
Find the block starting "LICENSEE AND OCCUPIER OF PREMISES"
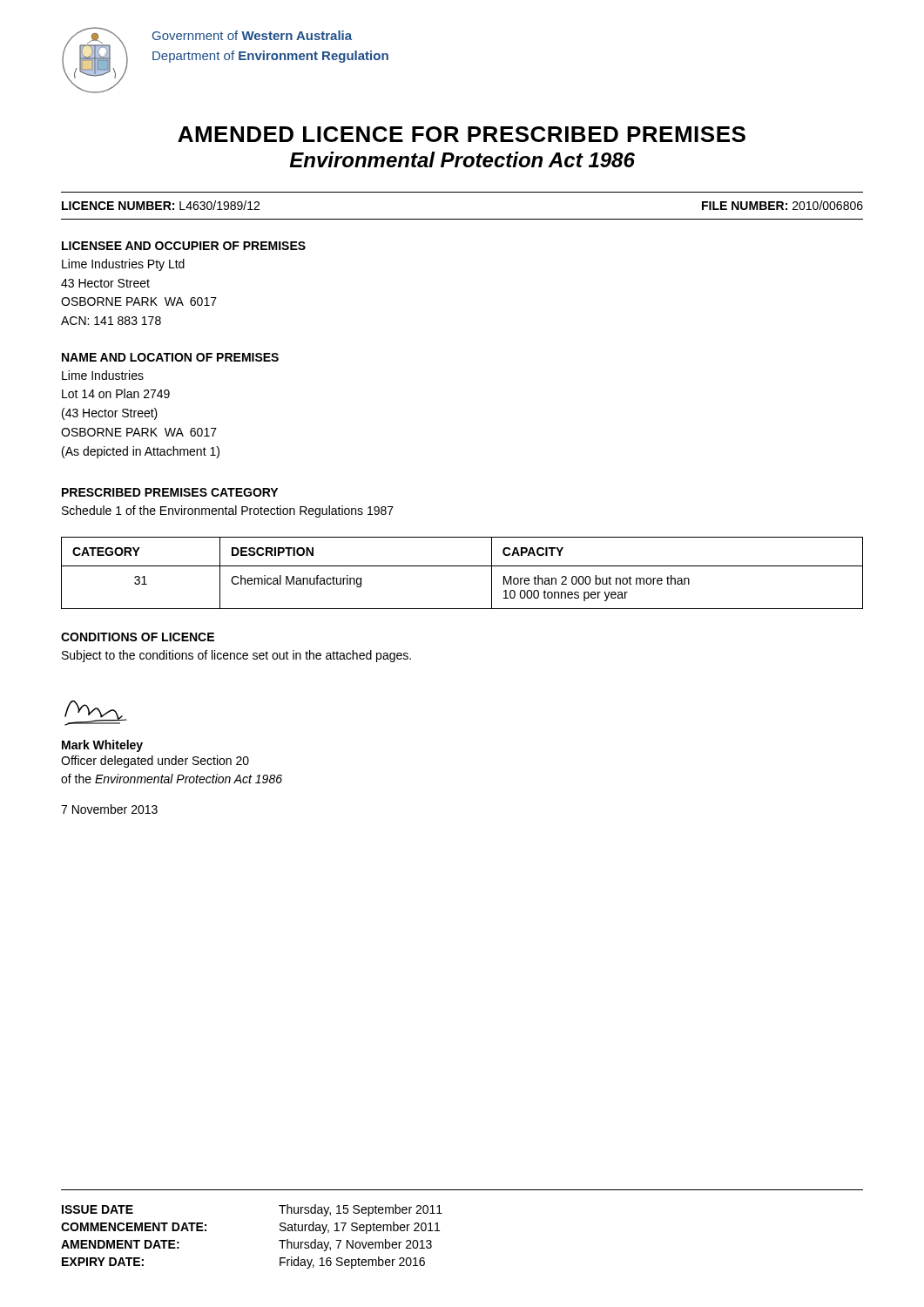tap(183, 246)
